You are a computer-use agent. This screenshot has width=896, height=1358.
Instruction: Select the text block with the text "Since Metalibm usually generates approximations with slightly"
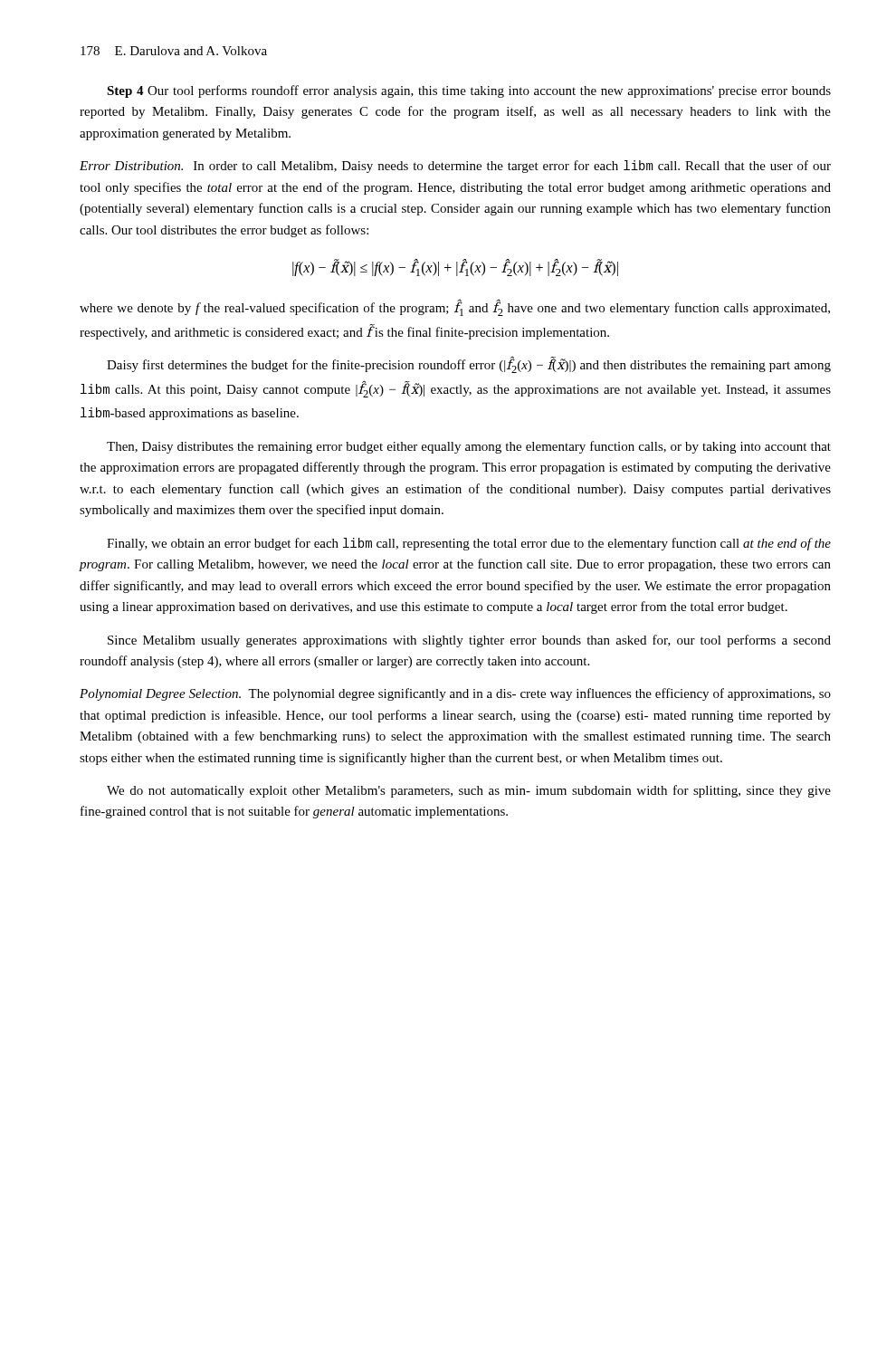tap(455, 651)
